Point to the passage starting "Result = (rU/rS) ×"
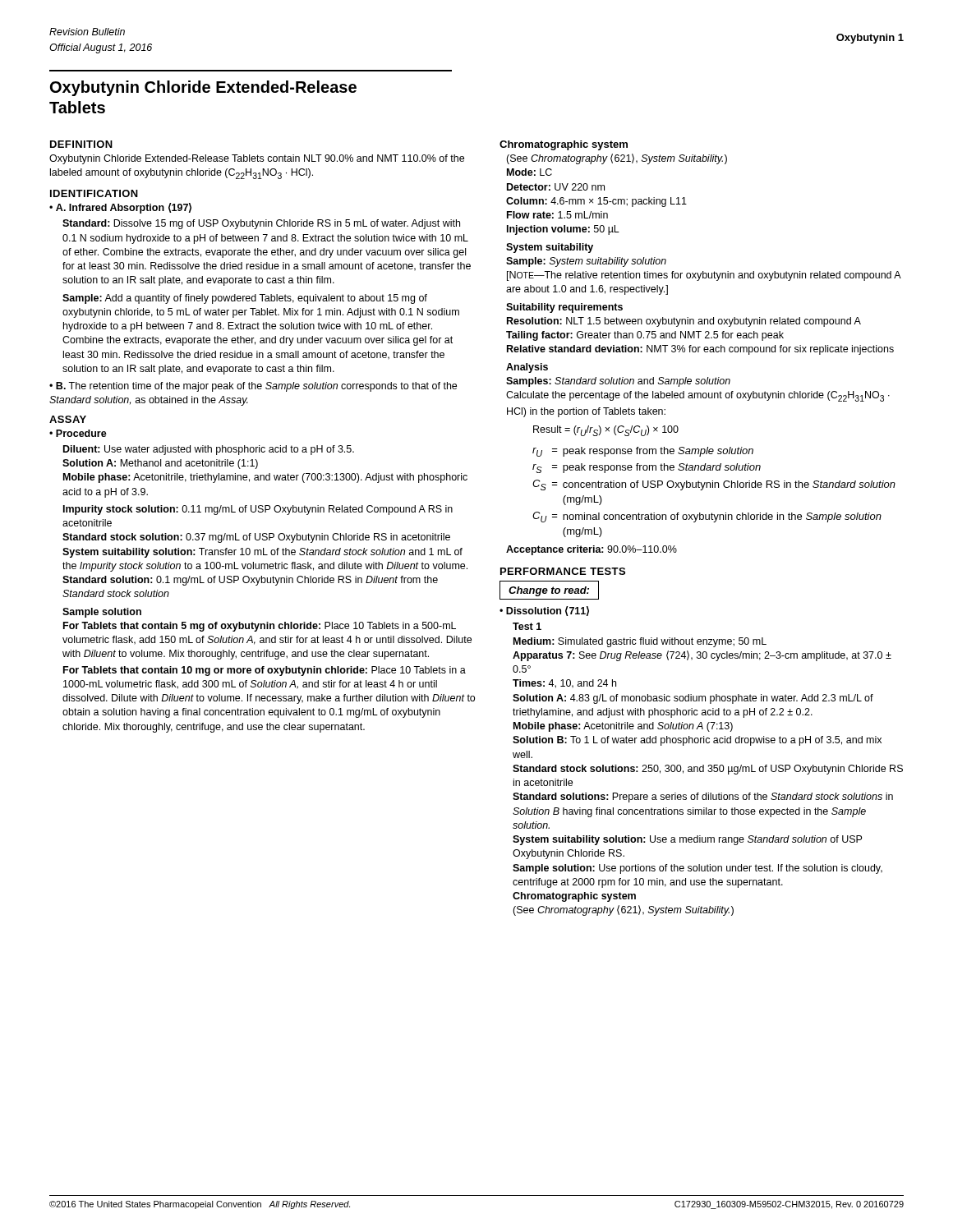This screenshot has width=953, height=1232. pos(605,431)
